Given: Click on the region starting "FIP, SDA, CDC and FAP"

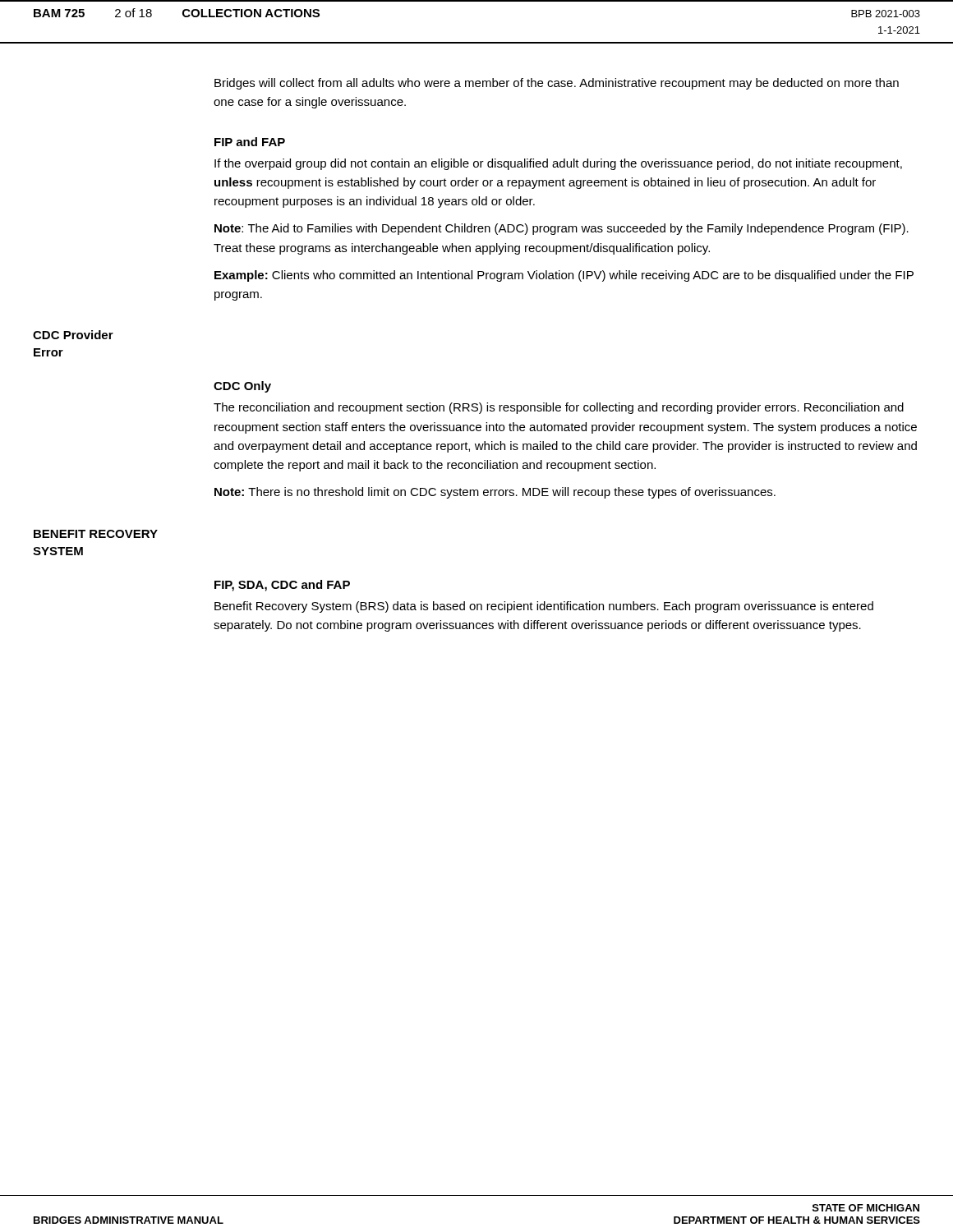Looking at the screenshot, I should (282, 584).
